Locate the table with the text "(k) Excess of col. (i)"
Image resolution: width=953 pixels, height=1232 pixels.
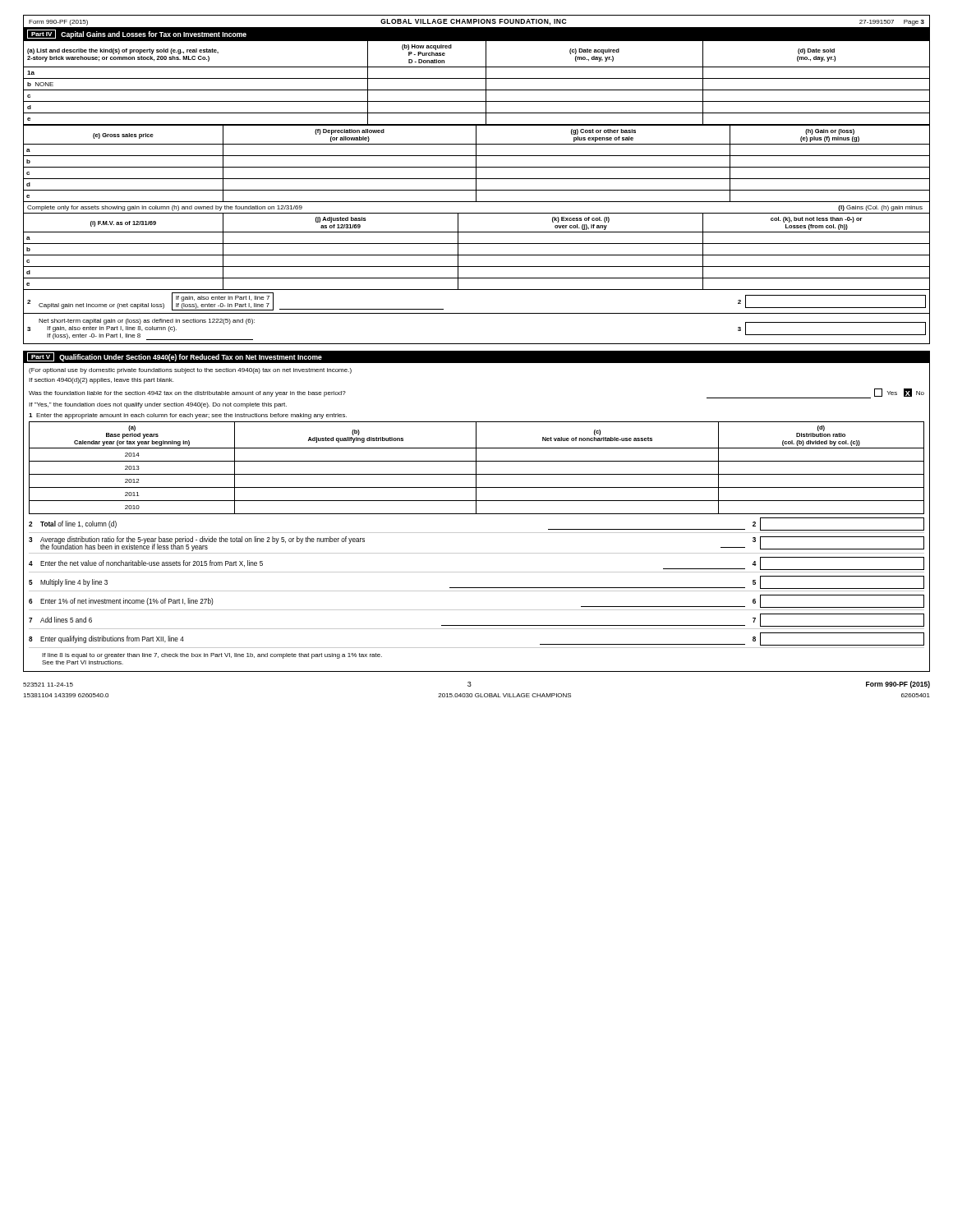coord(476,251)
